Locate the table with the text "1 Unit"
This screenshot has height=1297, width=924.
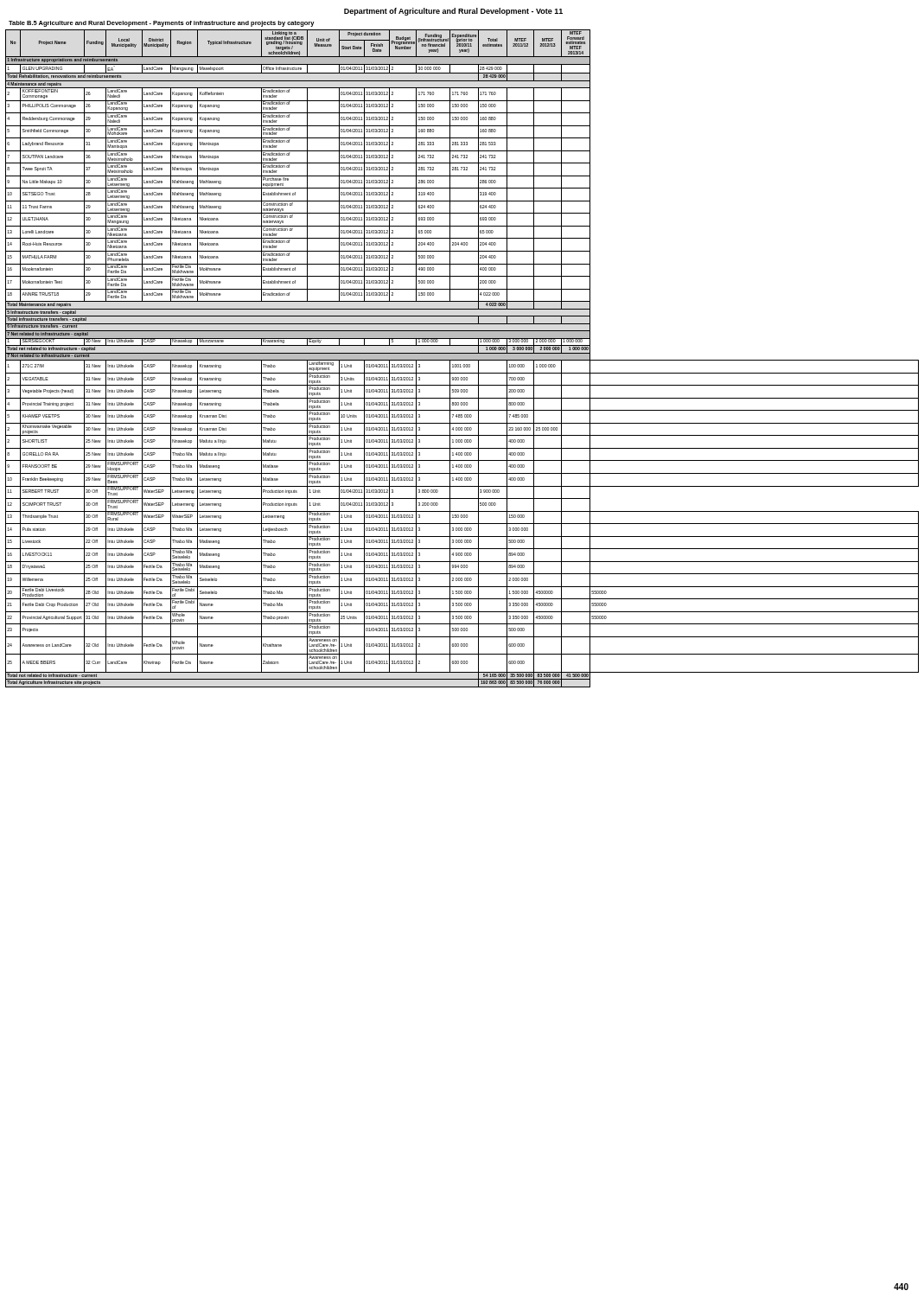tap(462, 656)
